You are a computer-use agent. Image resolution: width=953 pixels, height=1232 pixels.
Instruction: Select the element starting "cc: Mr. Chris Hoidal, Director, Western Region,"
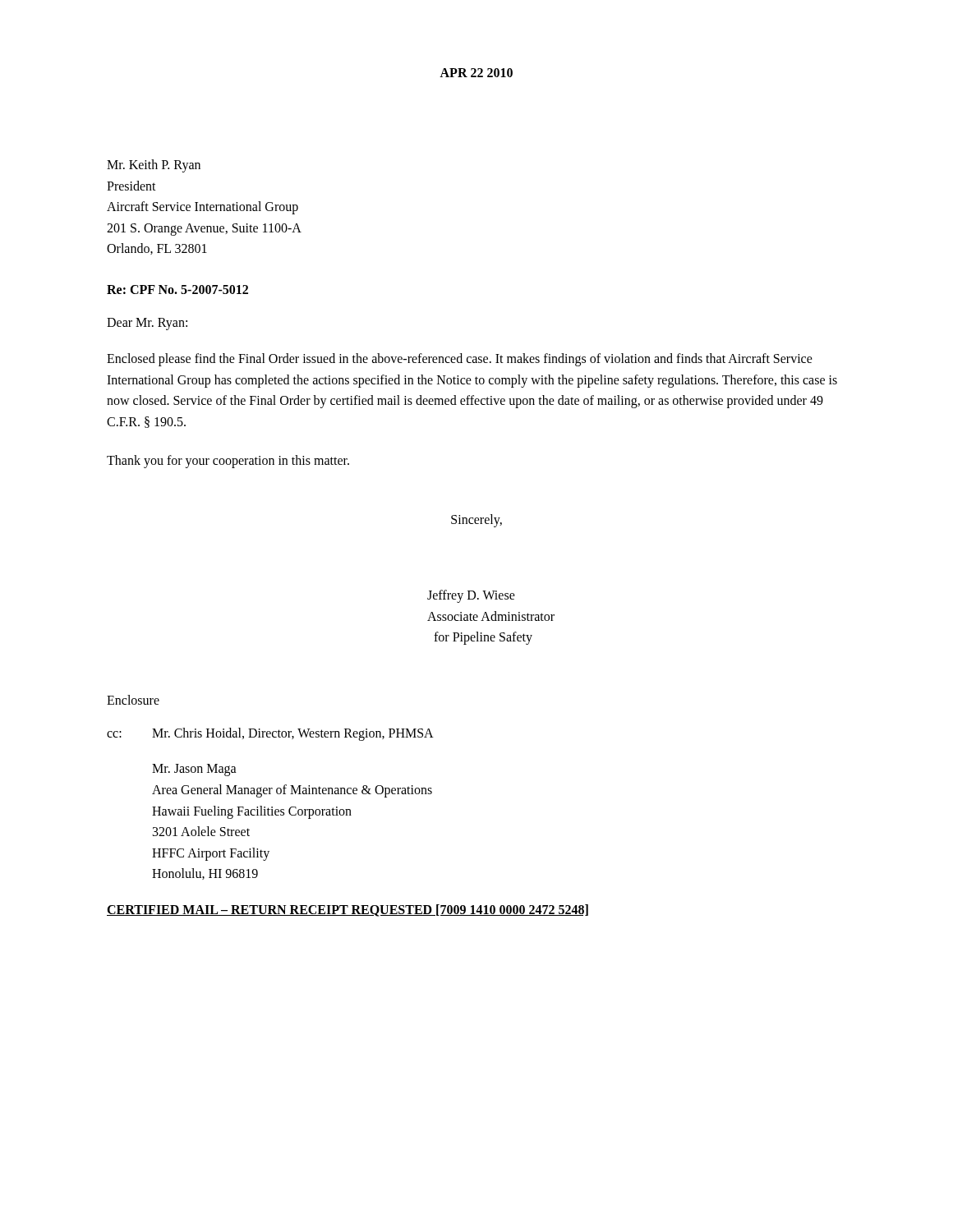(x=270, y=733)
